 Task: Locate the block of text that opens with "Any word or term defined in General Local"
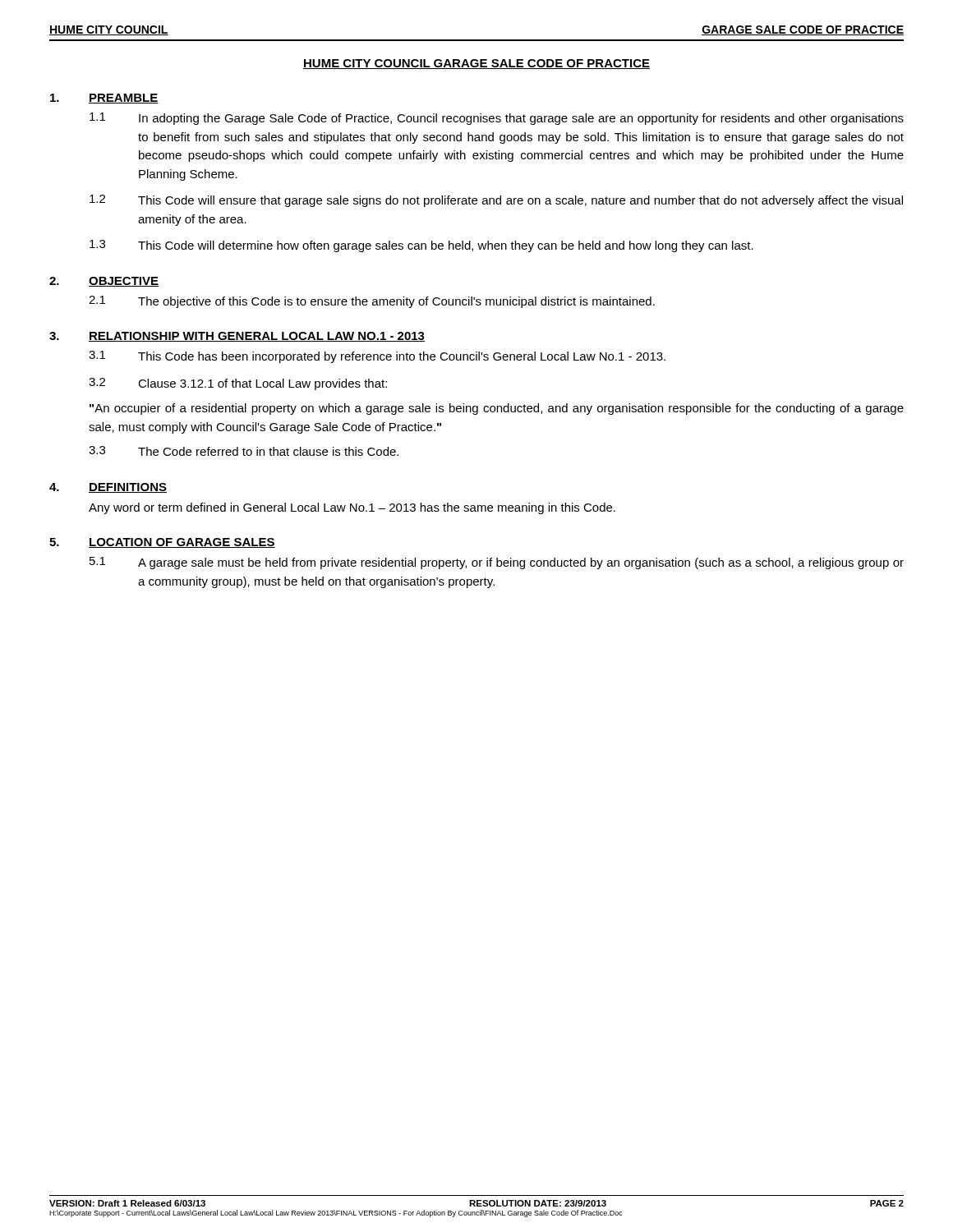pyautogui.click(x=352, y=507)
